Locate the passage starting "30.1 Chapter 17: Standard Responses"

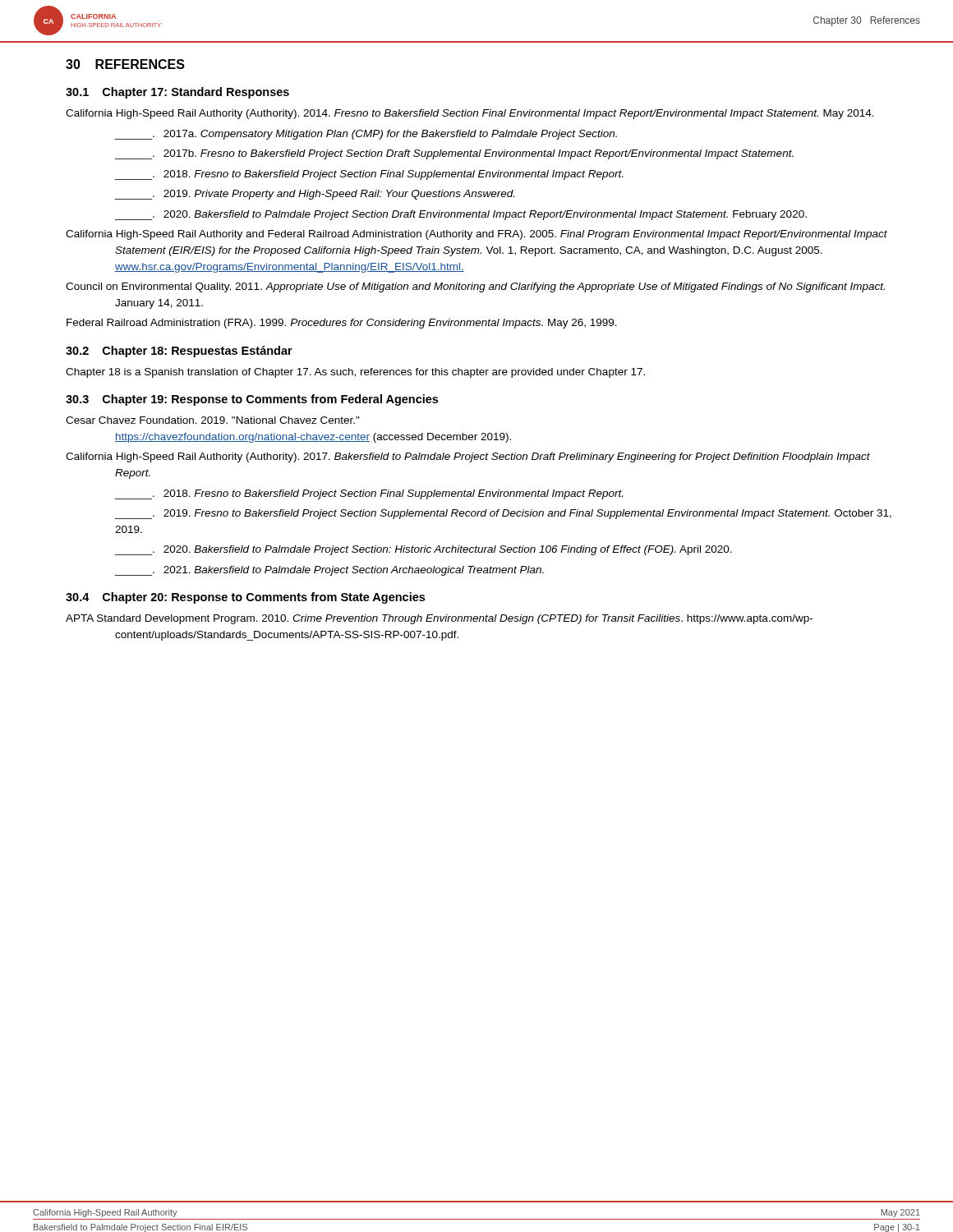click(178, 92)
